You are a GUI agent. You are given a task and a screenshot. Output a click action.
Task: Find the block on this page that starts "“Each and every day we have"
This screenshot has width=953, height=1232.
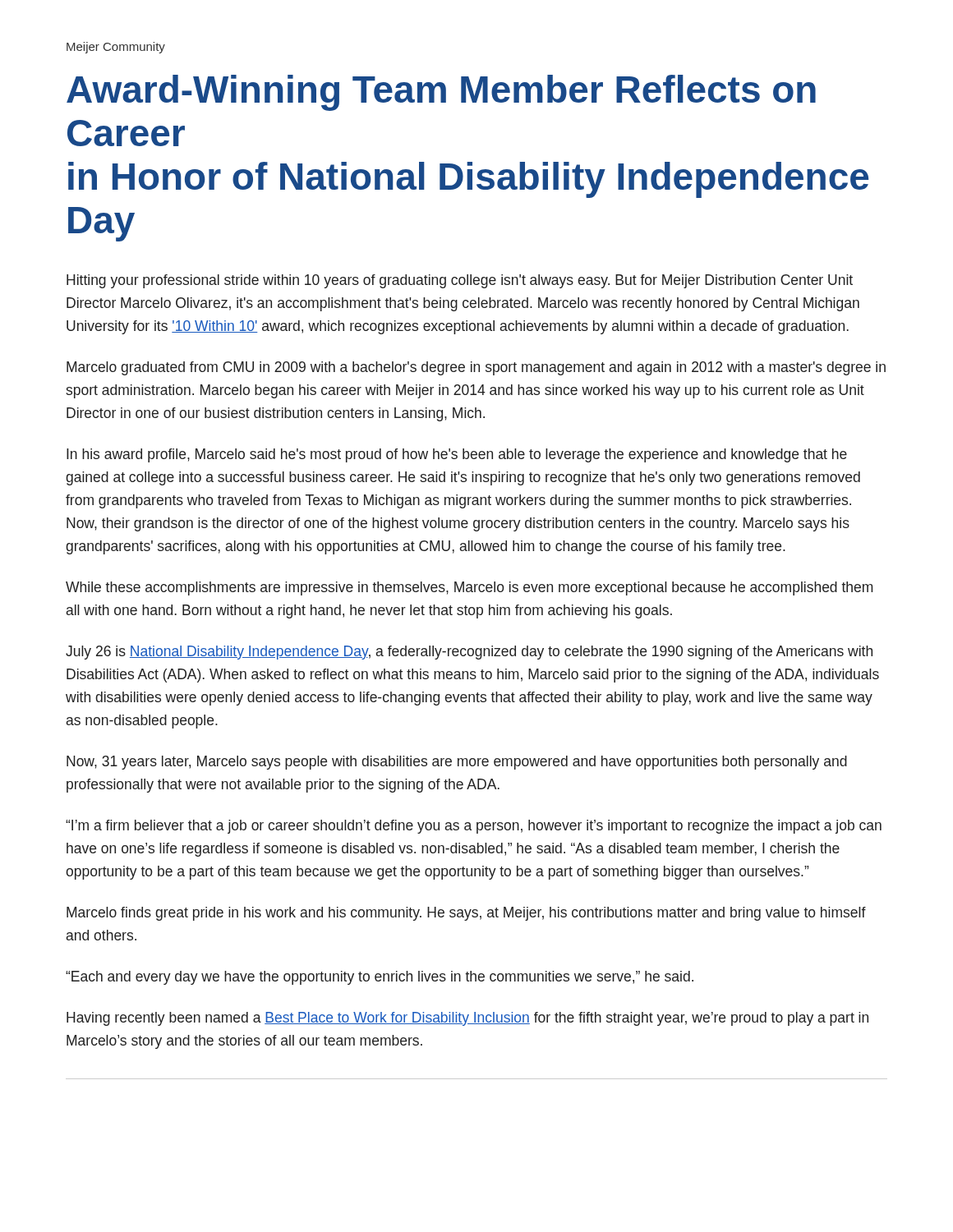[380, 976]
